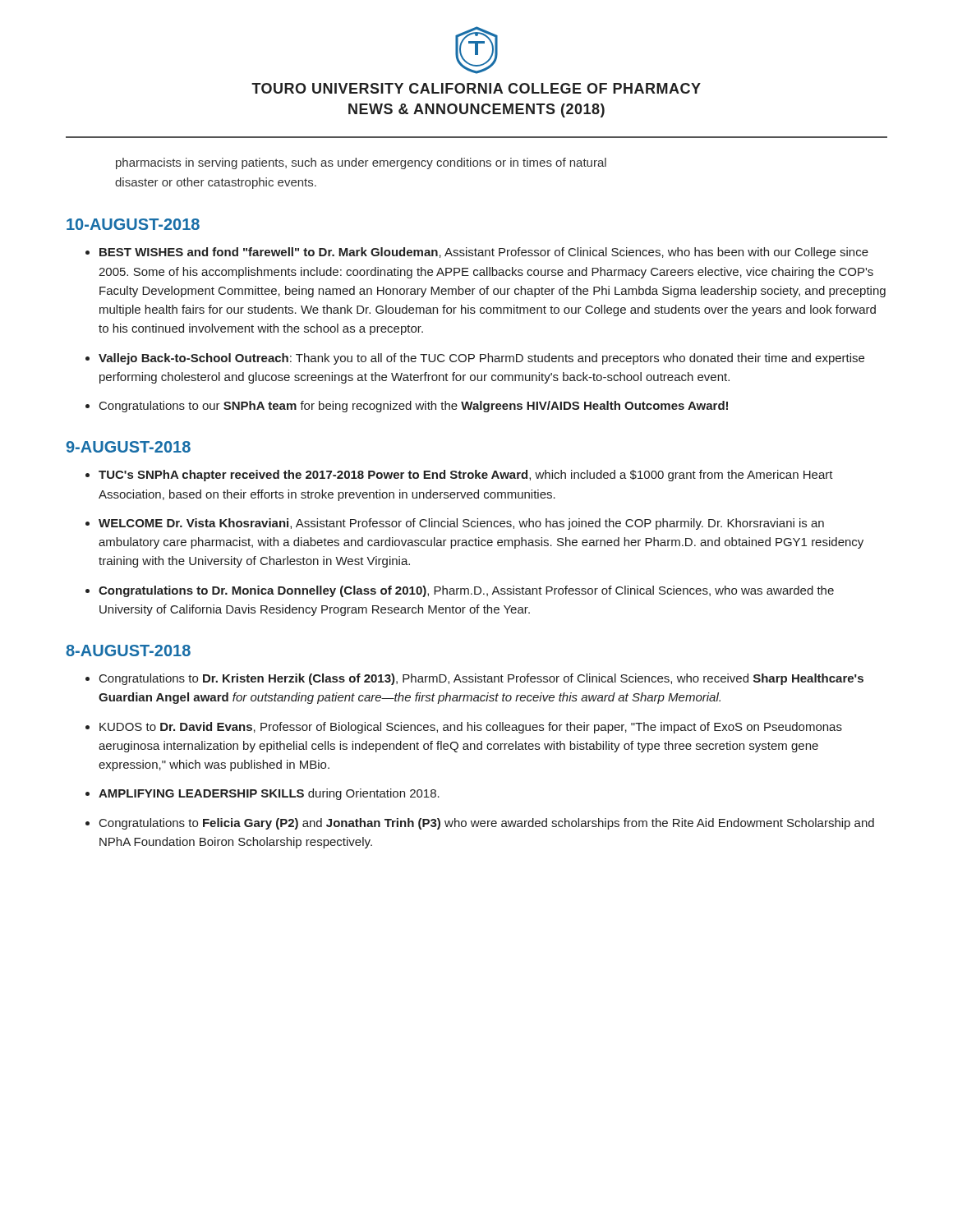This screenshot has height=1232, width=953.
Task: Click on the list item that reads "Congratulations to Dr. Monica Donnelley (Class"
Action: (x=466, y=599)
